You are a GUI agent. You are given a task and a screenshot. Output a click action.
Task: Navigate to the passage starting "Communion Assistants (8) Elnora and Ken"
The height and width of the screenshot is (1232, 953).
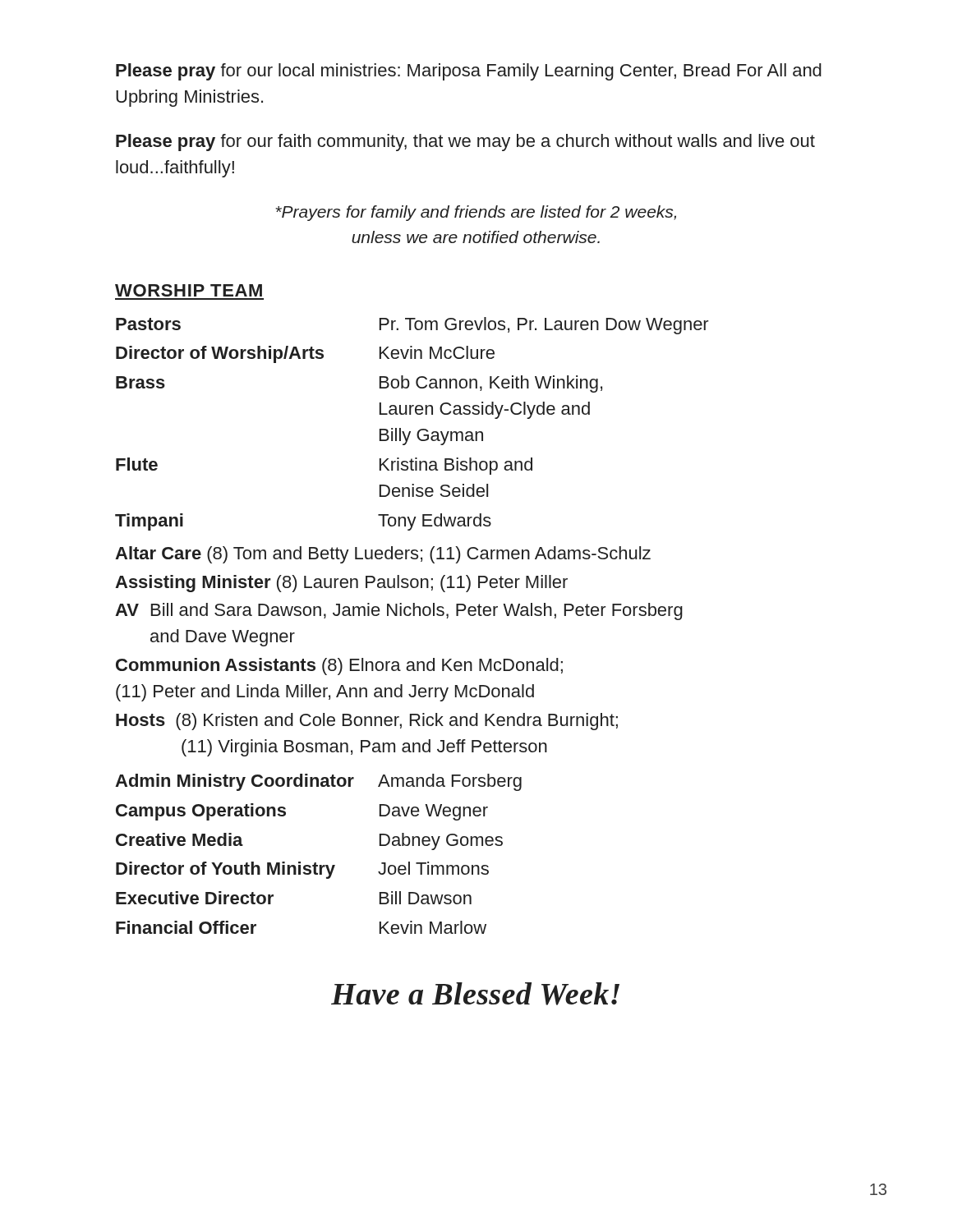click(340, 678)
